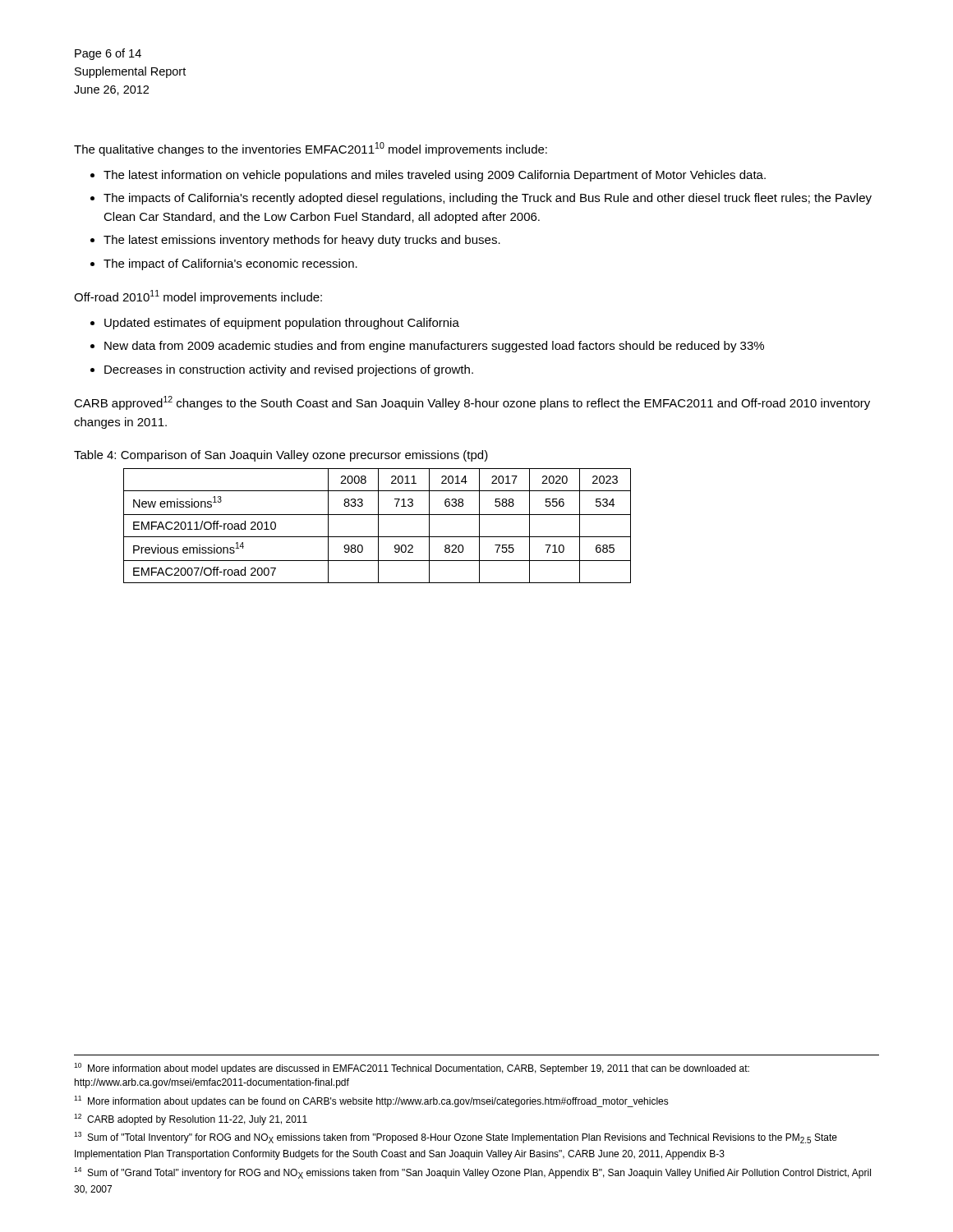Where is the passage that starts "The impacts of California's recently adopted diesel"?
The width and height of the screenshot is (953, 1232).
pos(488,207)
